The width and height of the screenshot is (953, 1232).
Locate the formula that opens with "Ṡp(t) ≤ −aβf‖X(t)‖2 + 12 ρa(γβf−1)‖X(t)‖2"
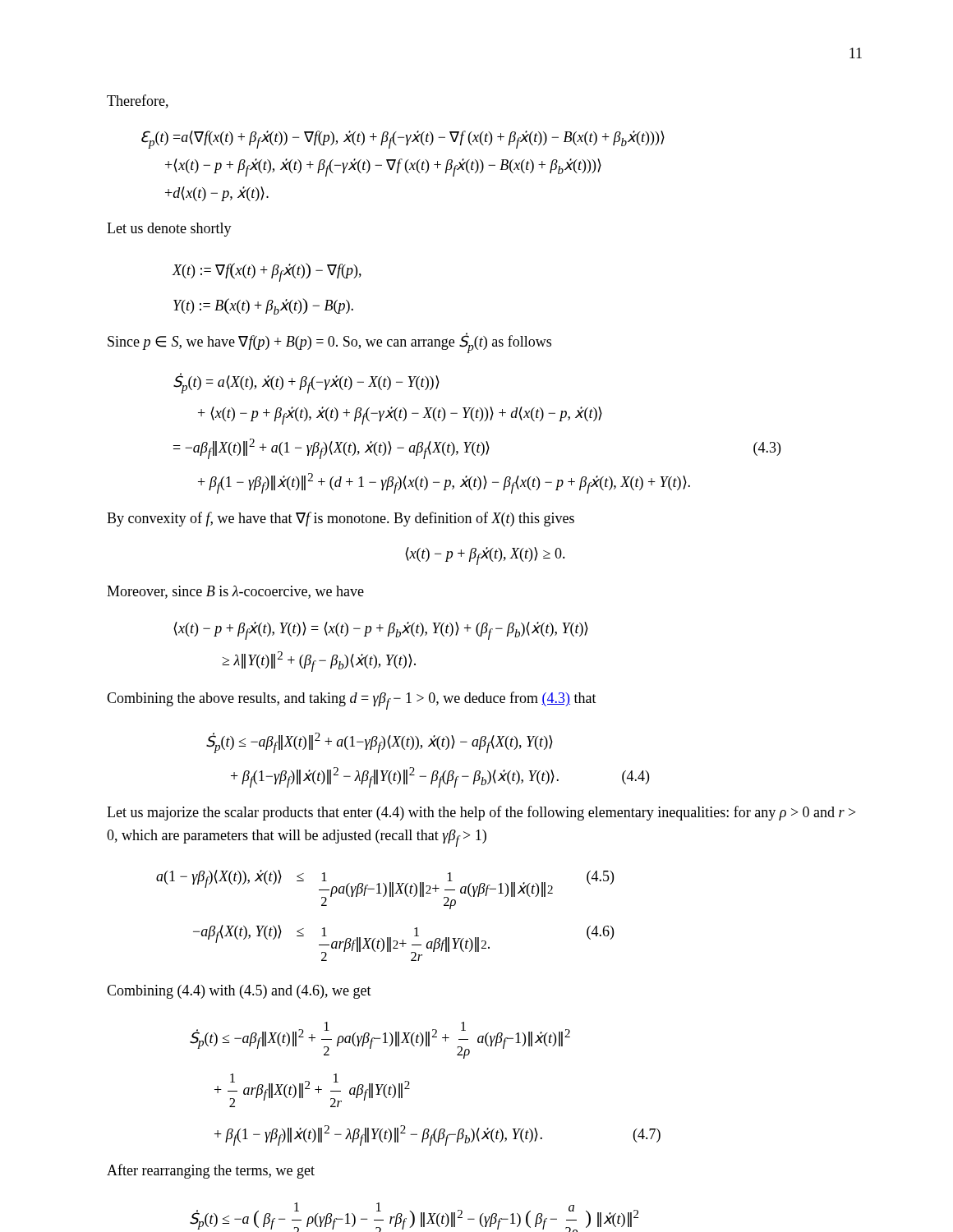[425, 1083]
